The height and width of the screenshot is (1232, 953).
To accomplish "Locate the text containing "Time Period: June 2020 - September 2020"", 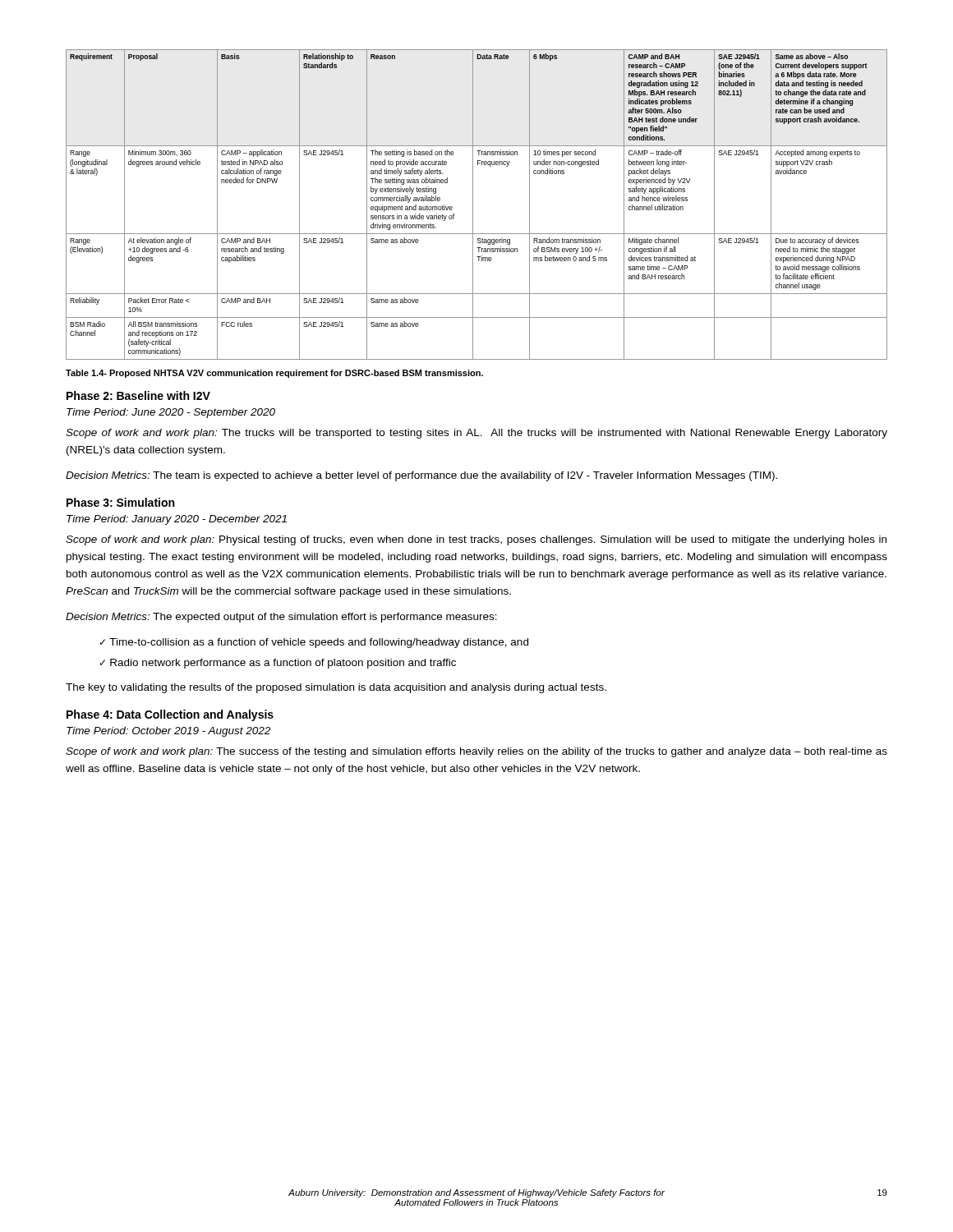I will (170, 412).
